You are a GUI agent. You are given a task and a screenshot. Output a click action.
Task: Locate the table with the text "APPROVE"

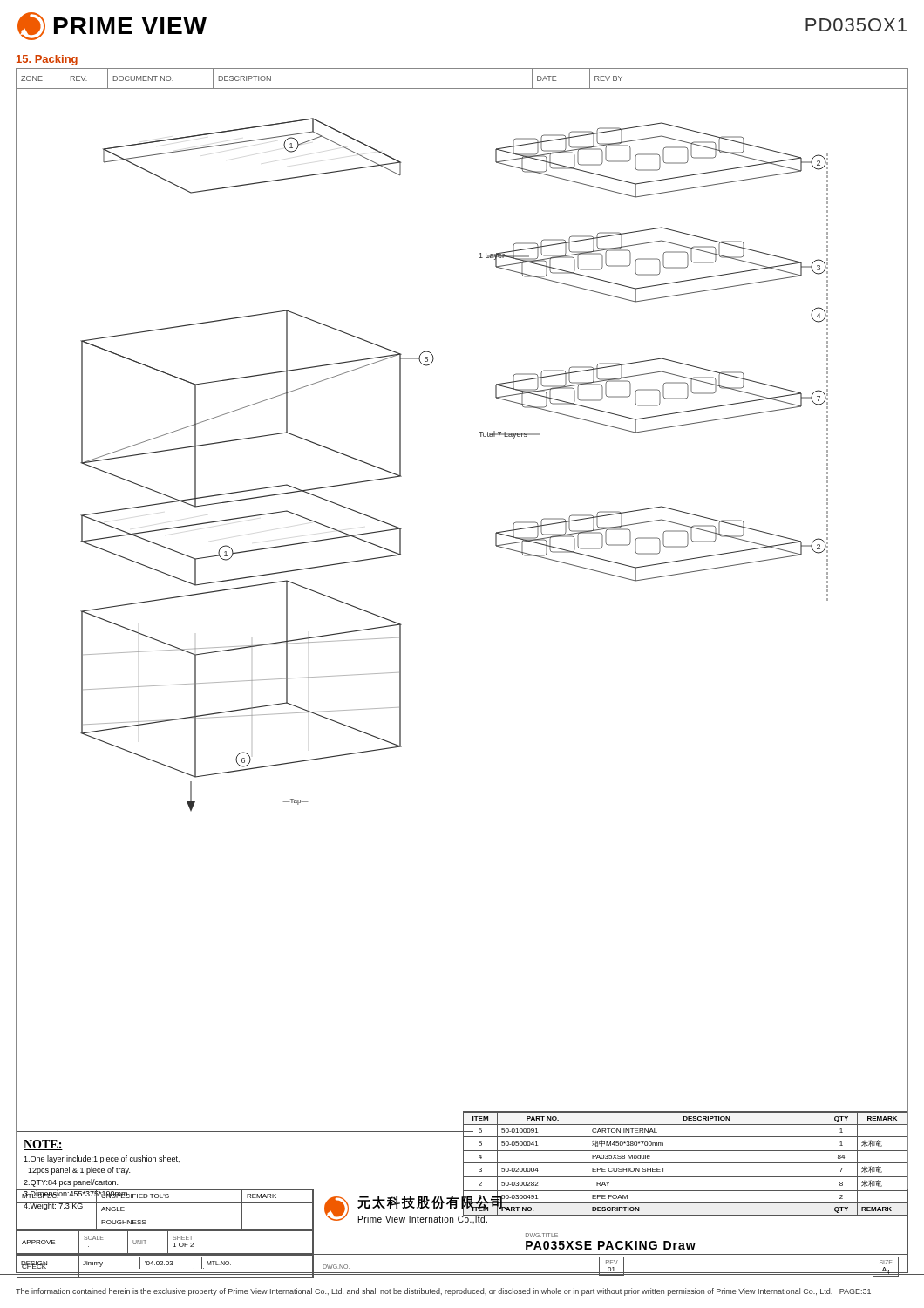pos(165,1242)
